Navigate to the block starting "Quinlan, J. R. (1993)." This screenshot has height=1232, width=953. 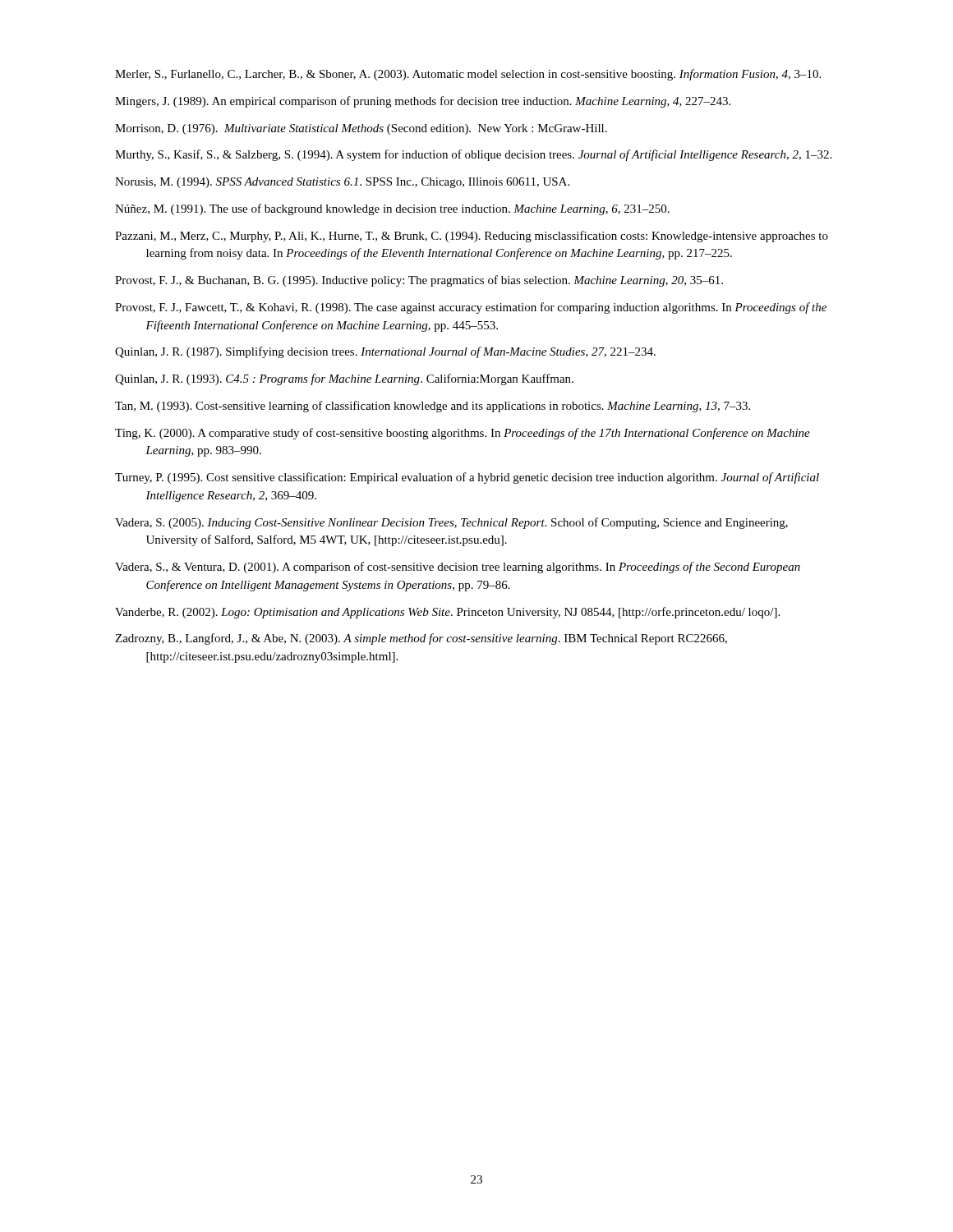[476, 379]
